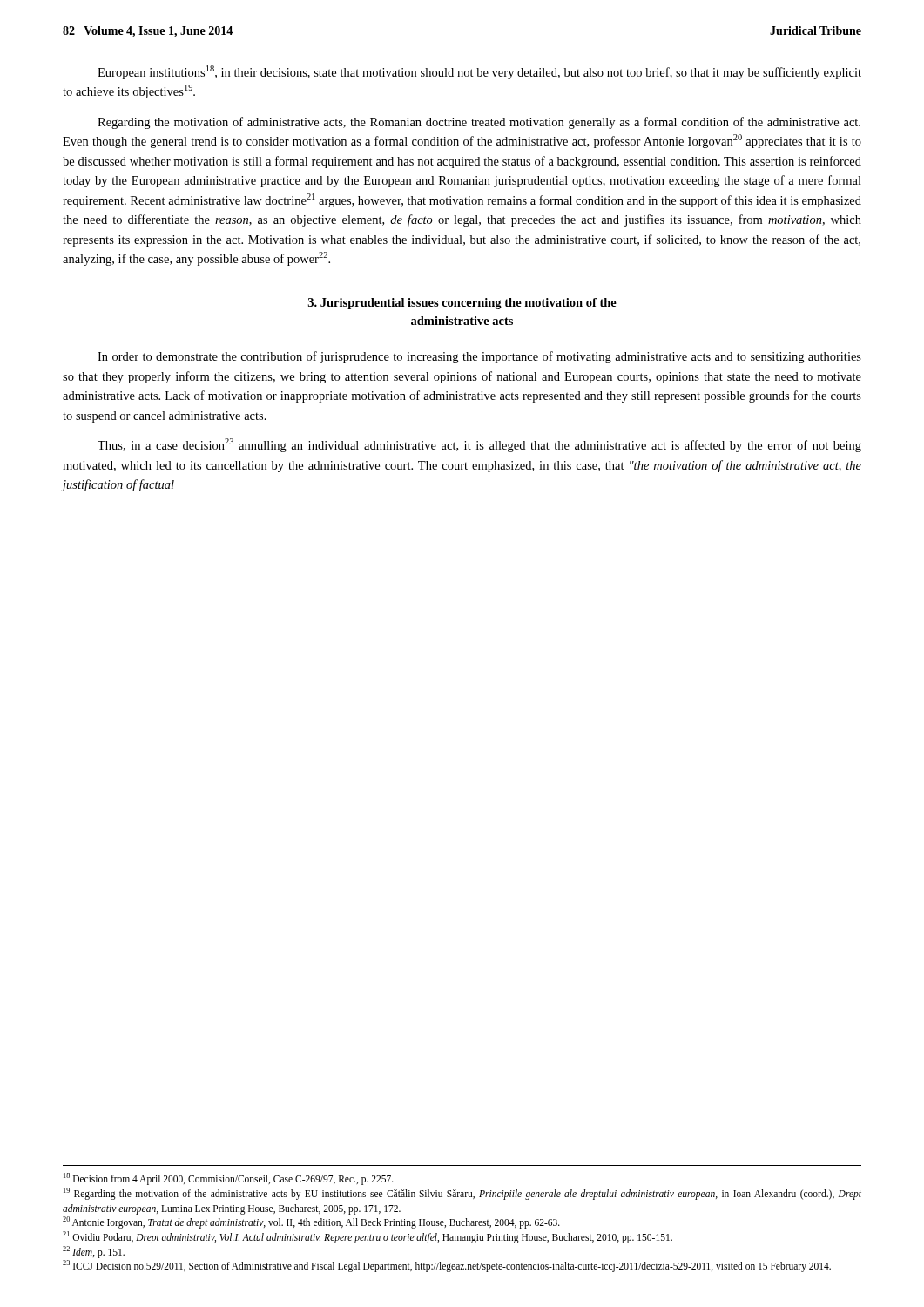Click on the block starting "23 ICCJ Decision no.529/2011, Section of Administrative and"
Viewport: 924px width, 1307px height.
[x=462, y=1267]
